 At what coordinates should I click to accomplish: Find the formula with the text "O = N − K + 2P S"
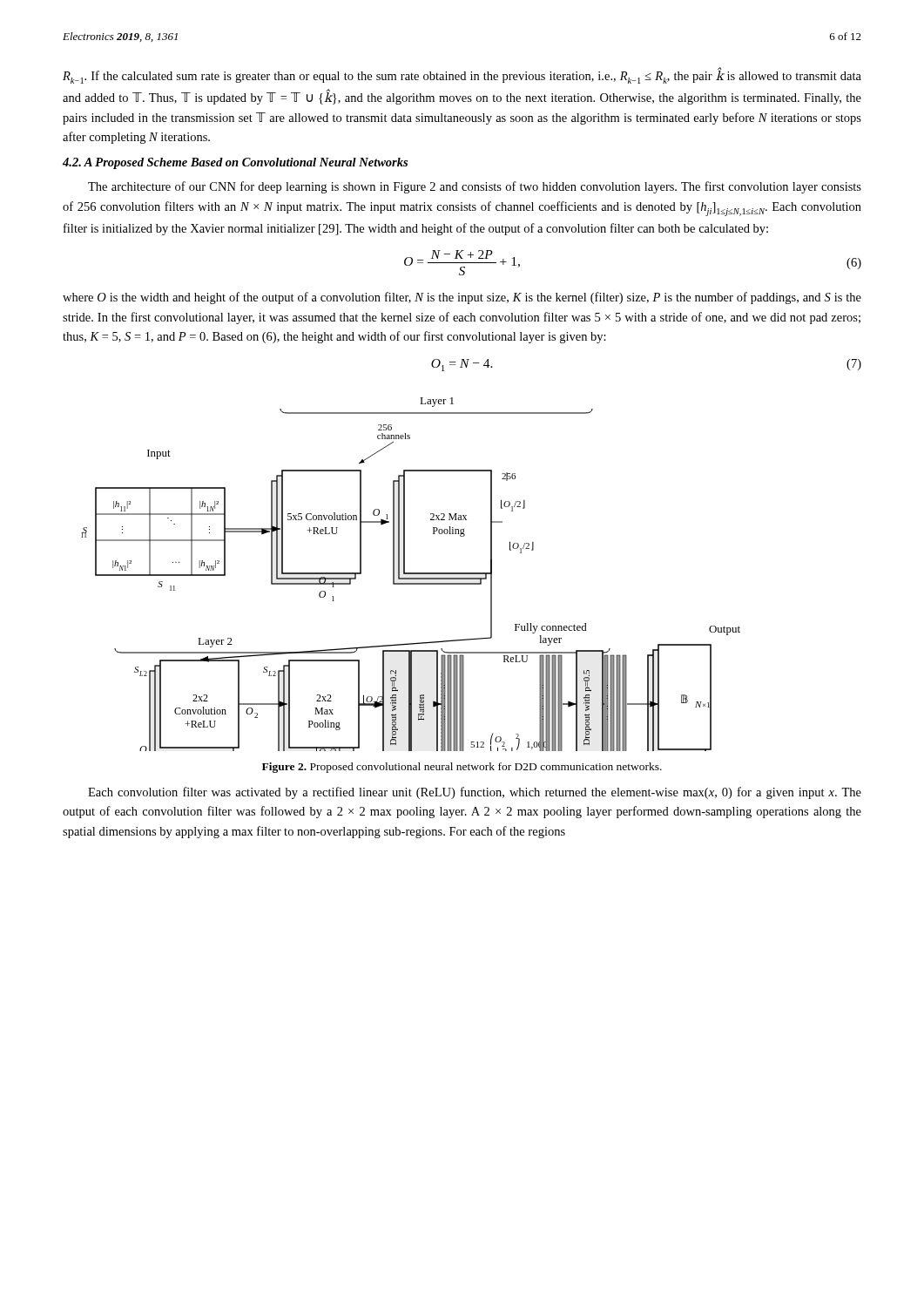[462, 263]
